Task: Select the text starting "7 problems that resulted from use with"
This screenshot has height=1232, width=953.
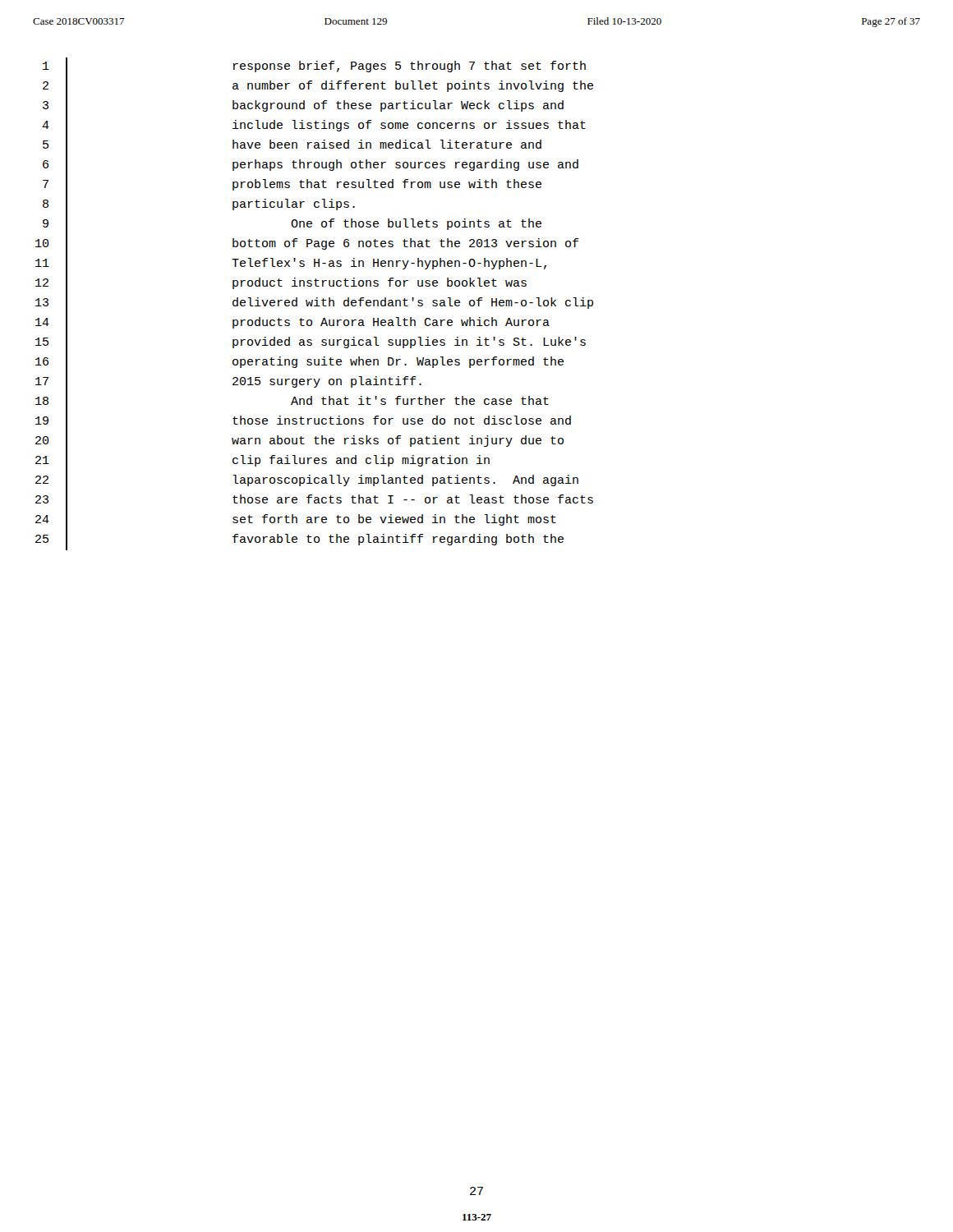Action: pos(476,186)
